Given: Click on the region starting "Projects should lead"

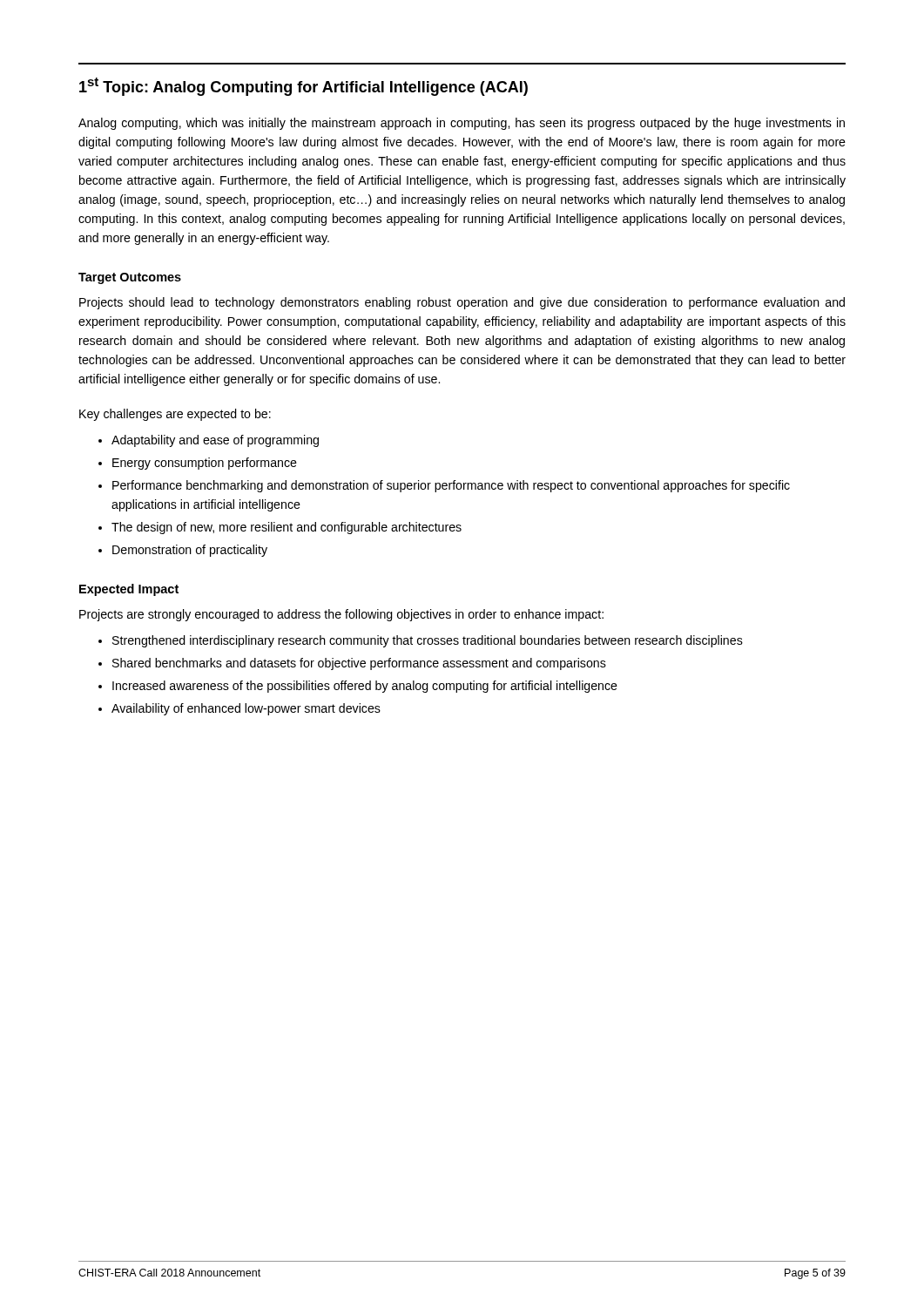Looking at the screenshot, I should point(462,341).
